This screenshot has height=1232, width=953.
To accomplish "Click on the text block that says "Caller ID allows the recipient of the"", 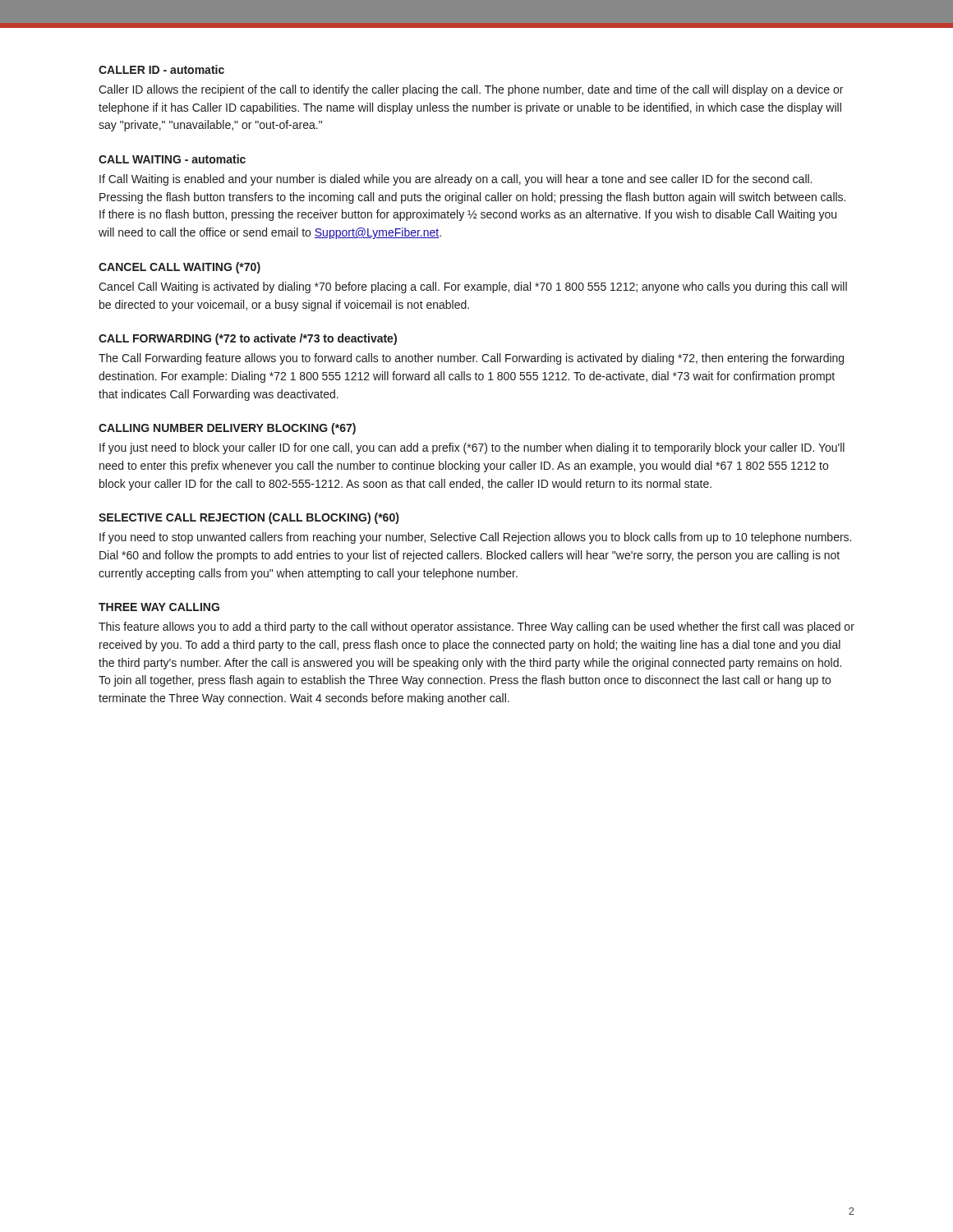I will click(471, 107).
